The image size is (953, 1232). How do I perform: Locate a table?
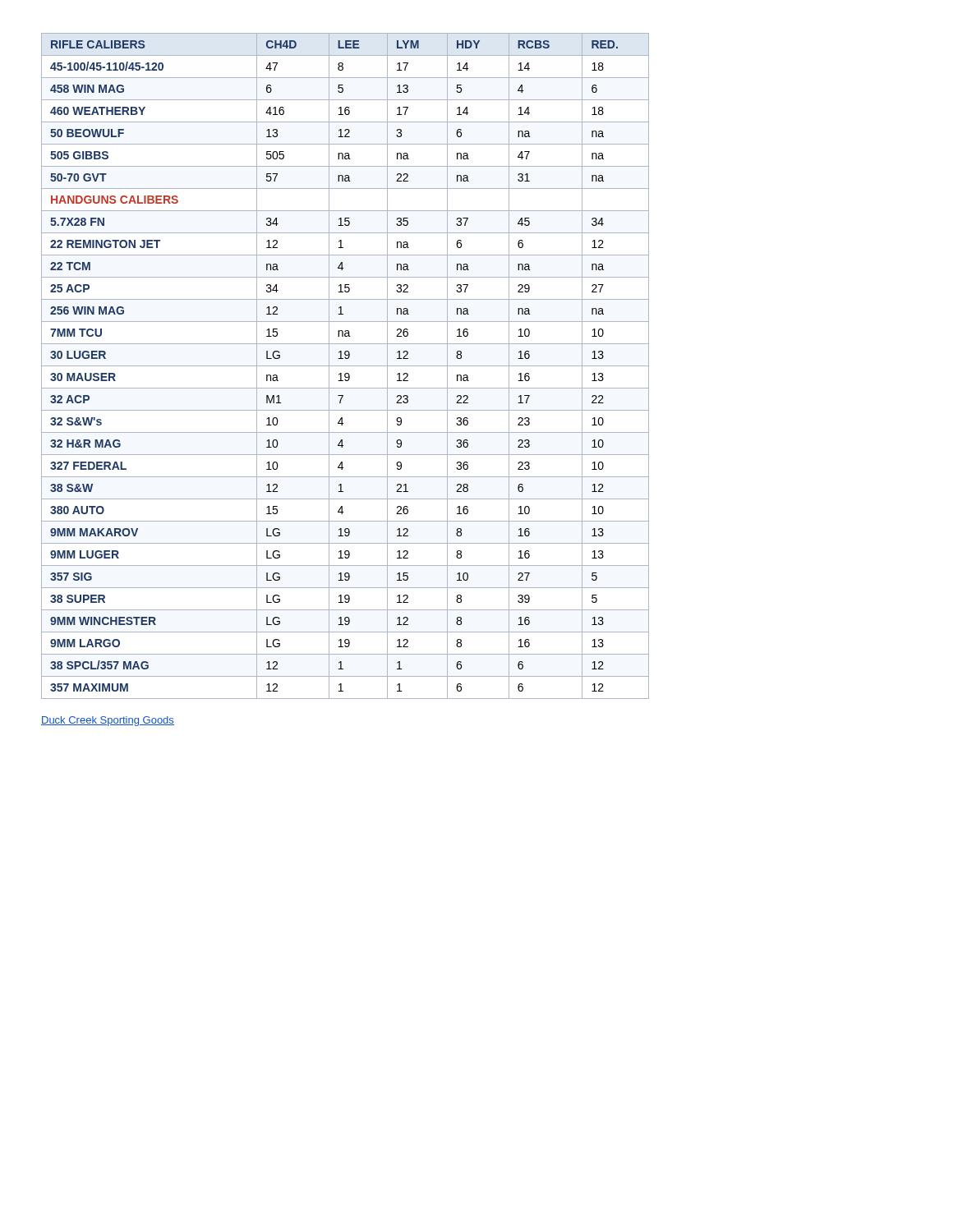click(476, 366)
